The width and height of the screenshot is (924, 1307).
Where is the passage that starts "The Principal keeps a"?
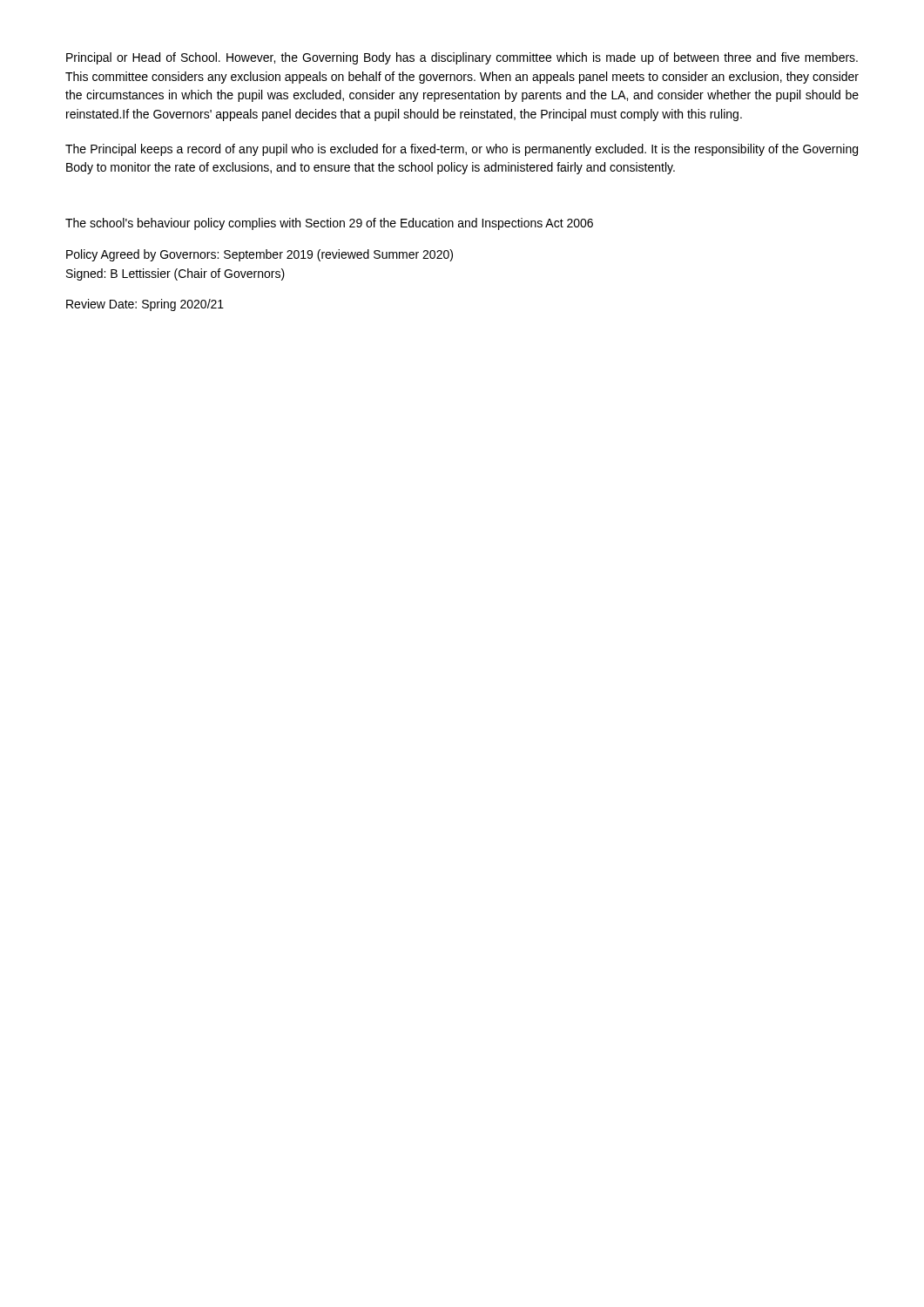(x=462, y=158)
